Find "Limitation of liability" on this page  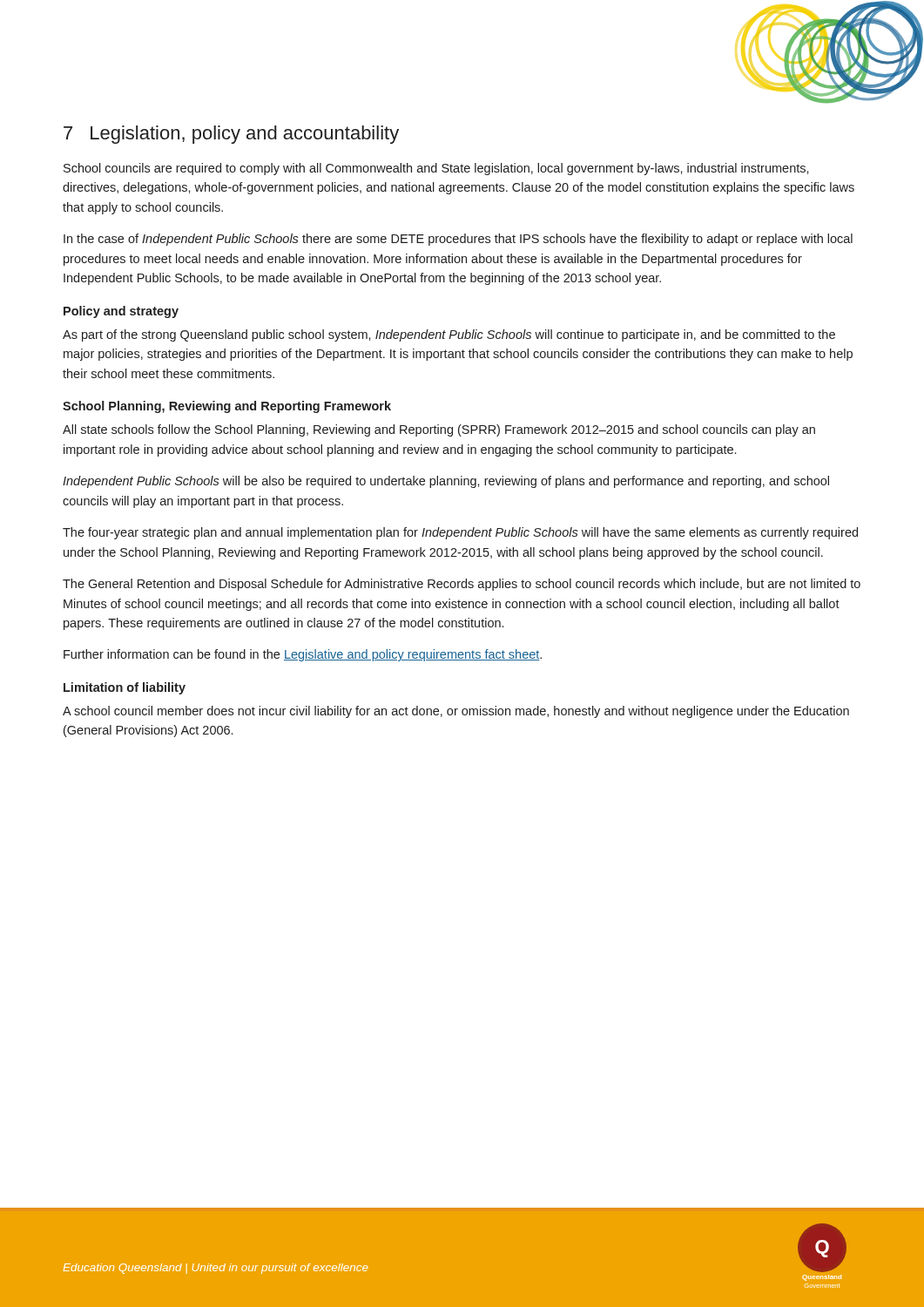pos(124,687)
